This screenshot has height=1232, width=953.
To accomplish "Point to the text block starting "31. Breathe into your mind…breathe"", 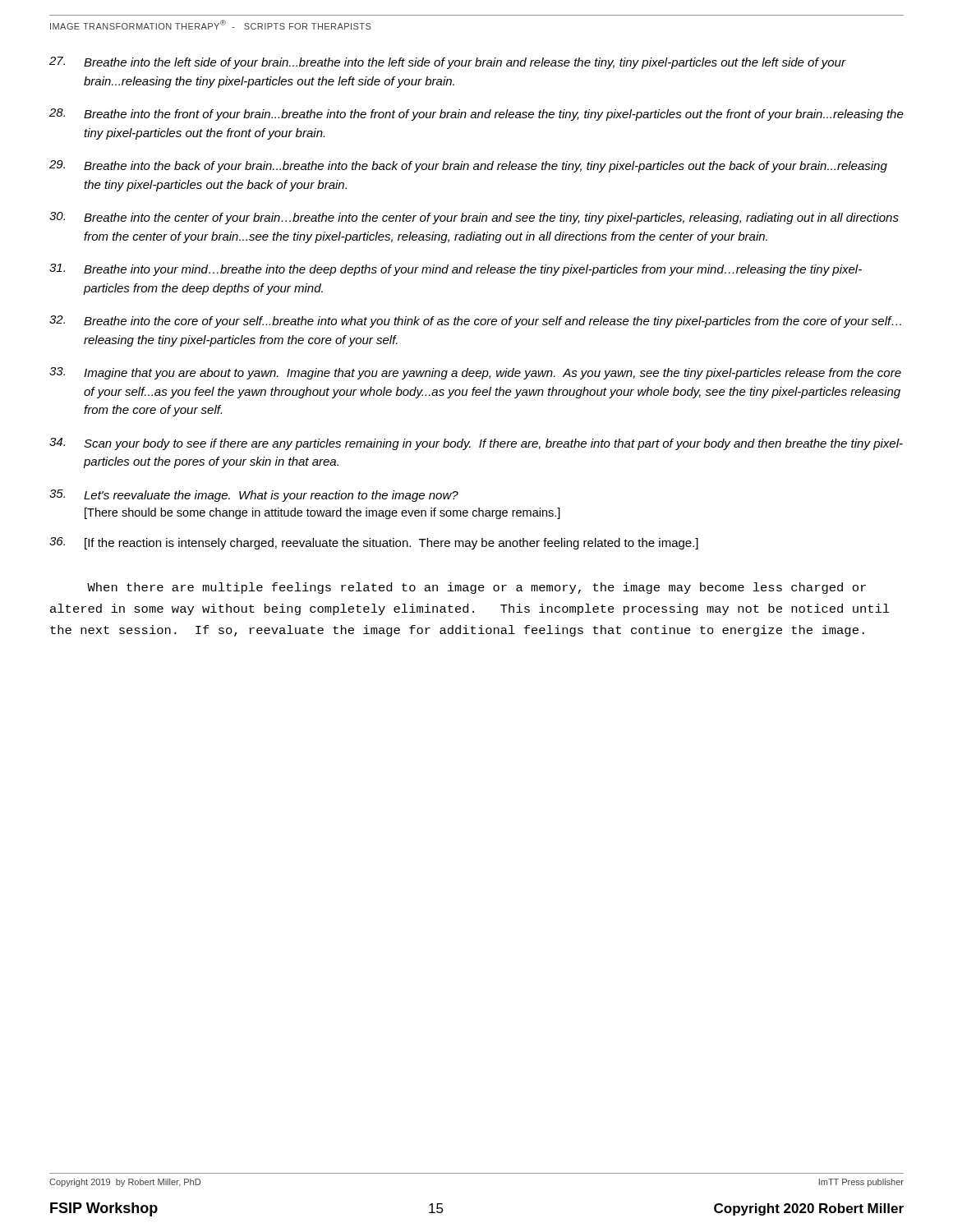I will pos(476,279).
